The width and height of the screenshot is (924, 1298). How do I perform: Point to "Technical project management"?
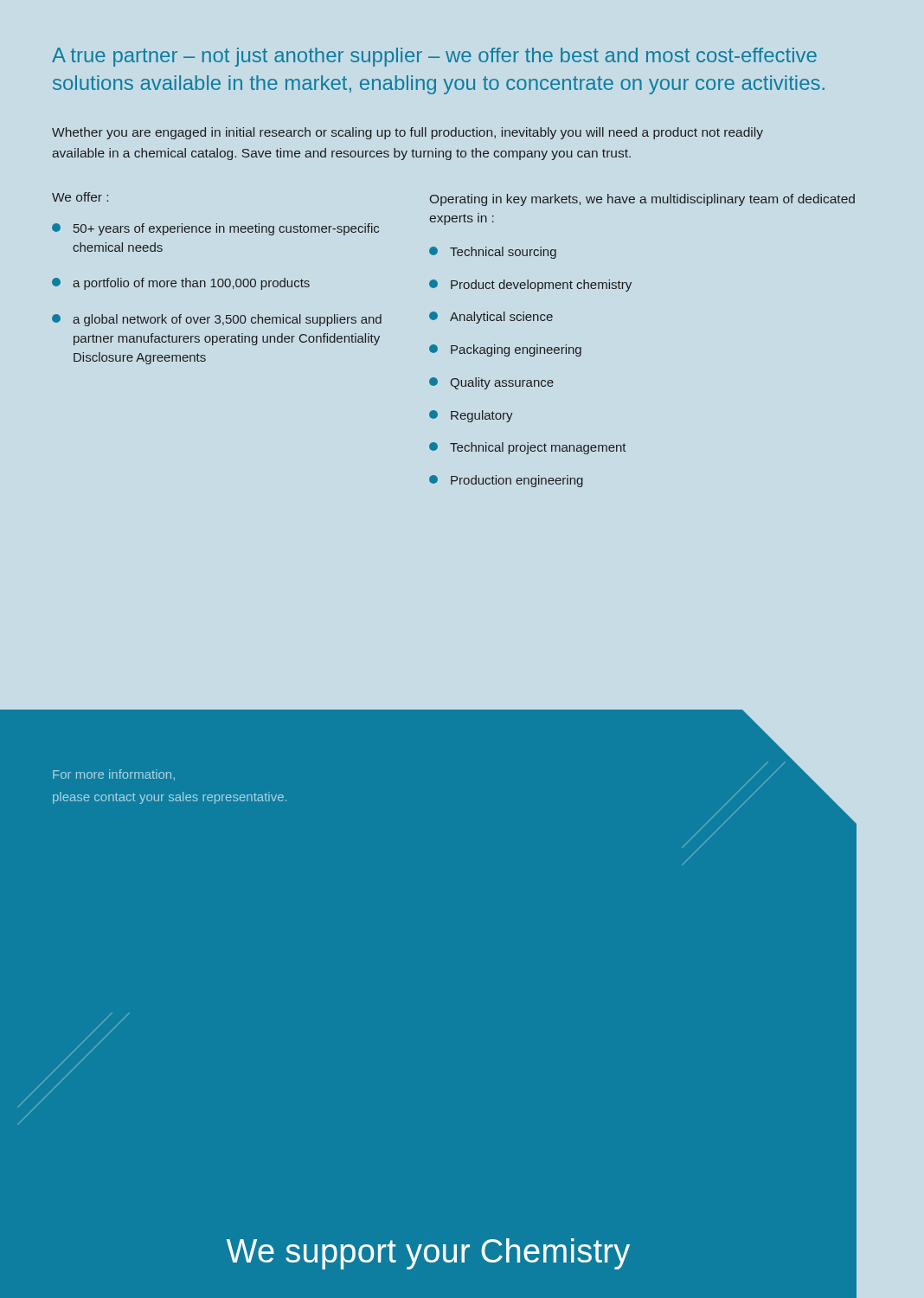(528, 447)
